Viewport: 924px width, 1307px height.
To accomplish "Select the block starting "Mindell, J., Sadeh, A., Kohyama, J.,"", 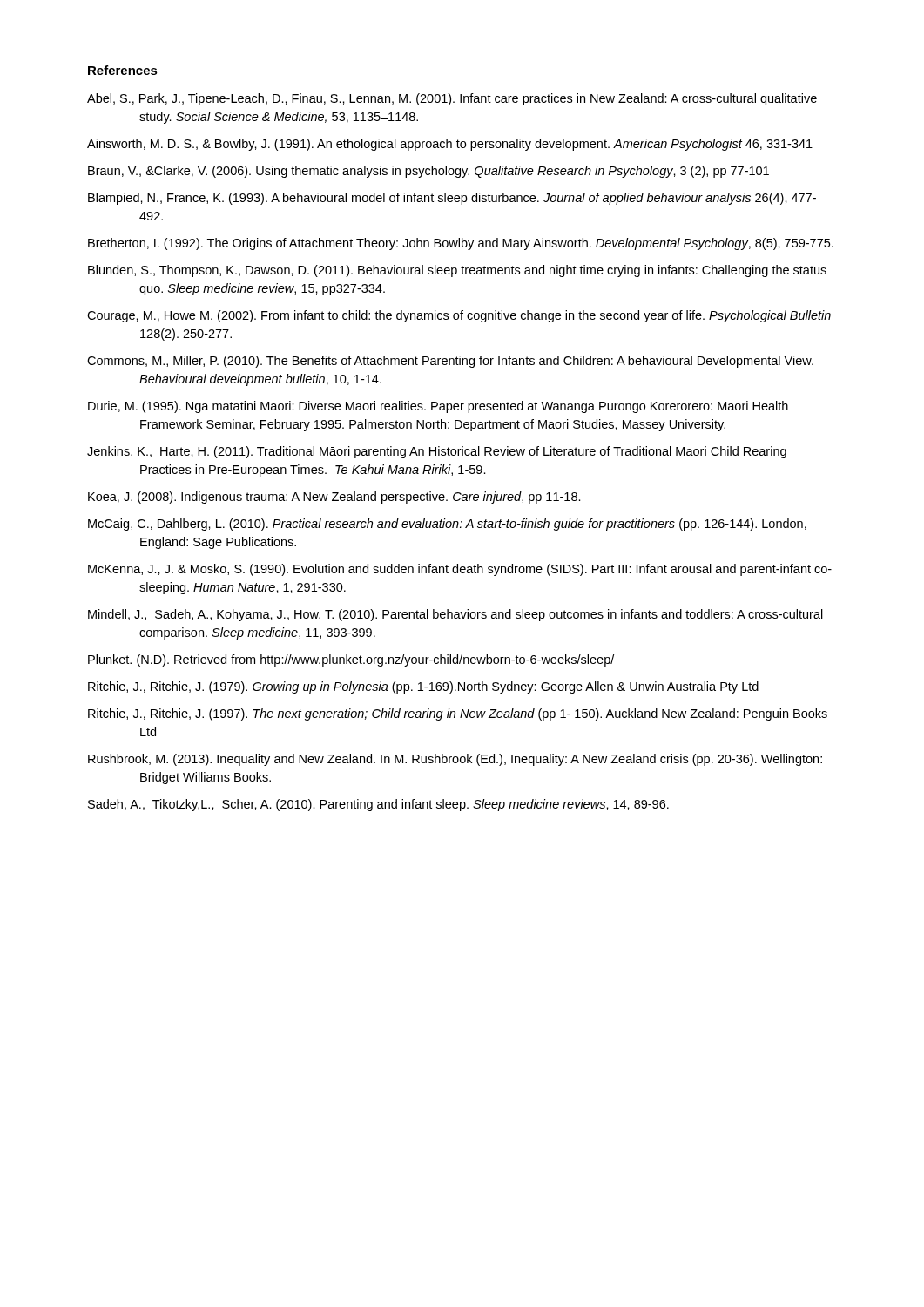I will tap(455, 624).
